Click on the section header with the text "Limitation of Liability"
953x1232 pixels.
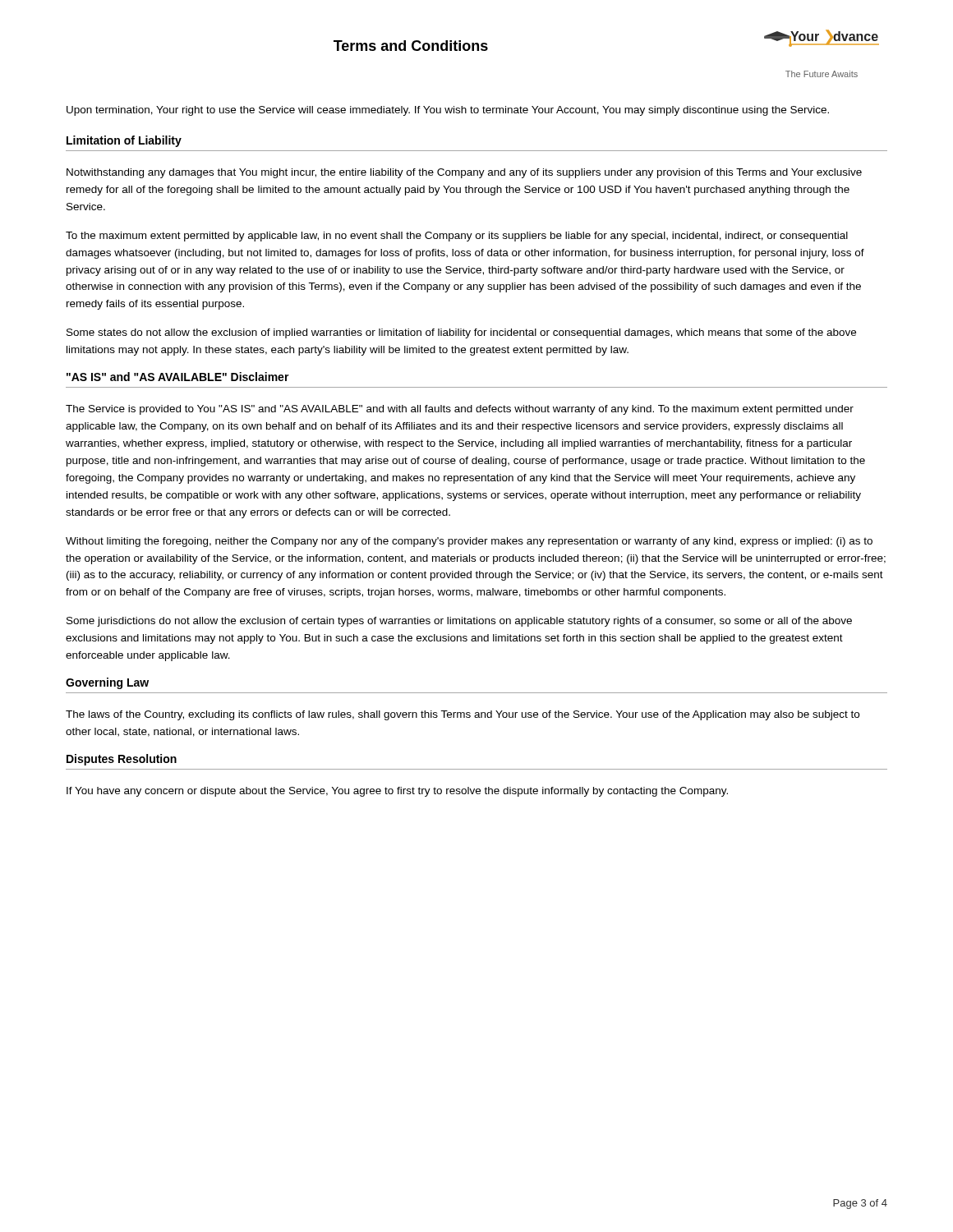(x=124, y=140)
